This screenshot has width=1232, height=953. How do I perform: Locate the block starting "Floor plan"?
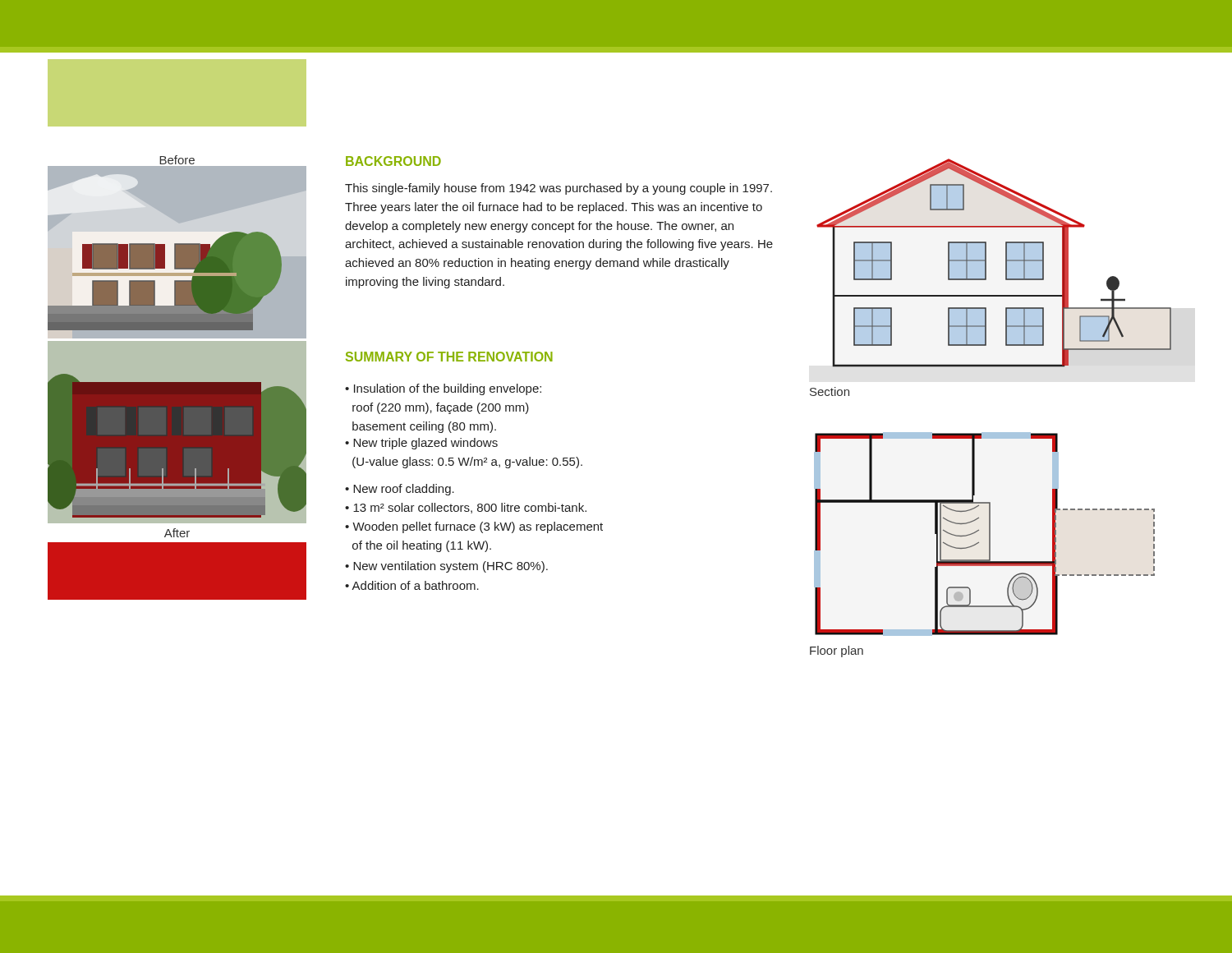(836, 650)
